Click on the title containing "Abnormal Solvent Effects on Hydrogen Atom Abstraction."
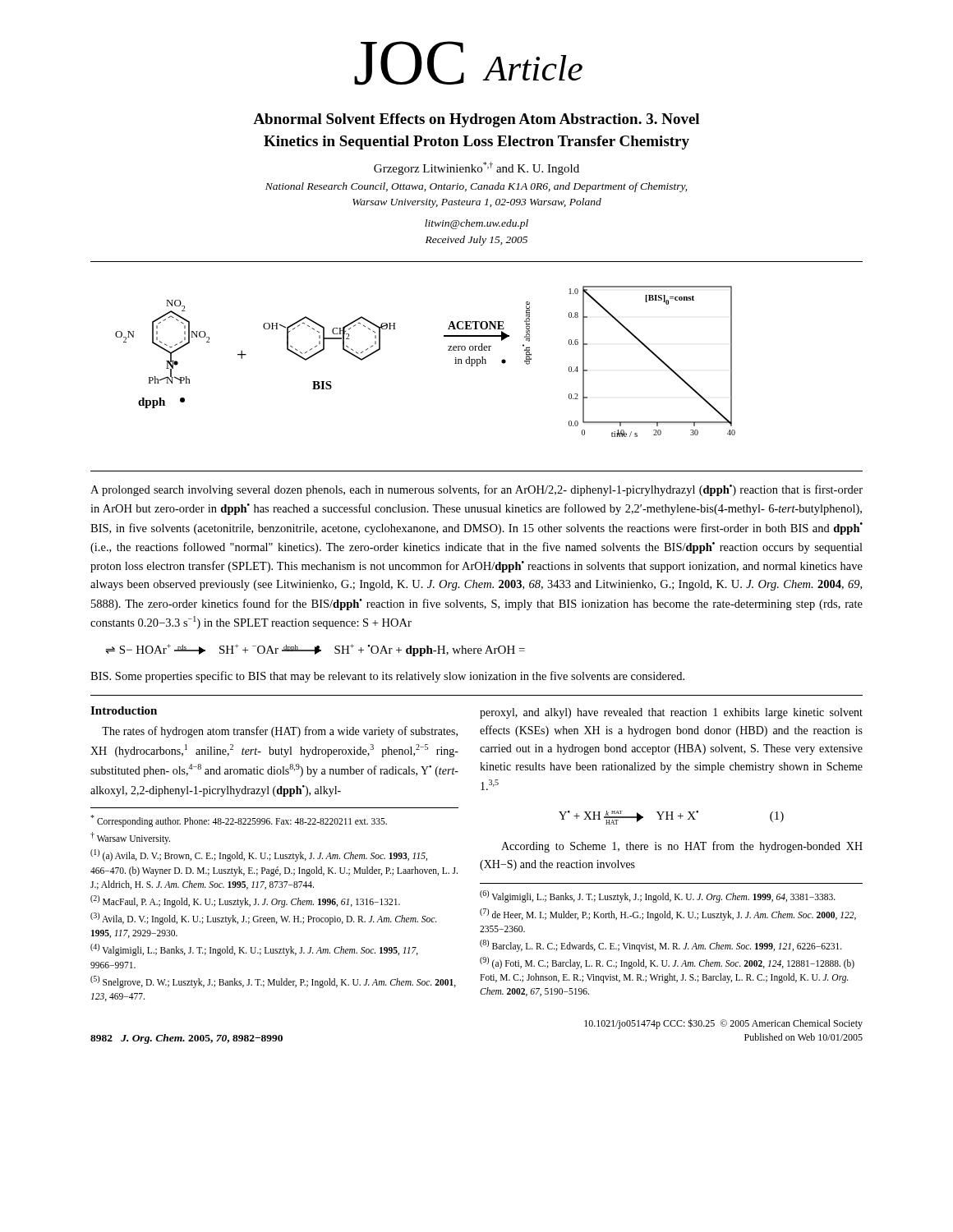 click(x=476, y=130)
